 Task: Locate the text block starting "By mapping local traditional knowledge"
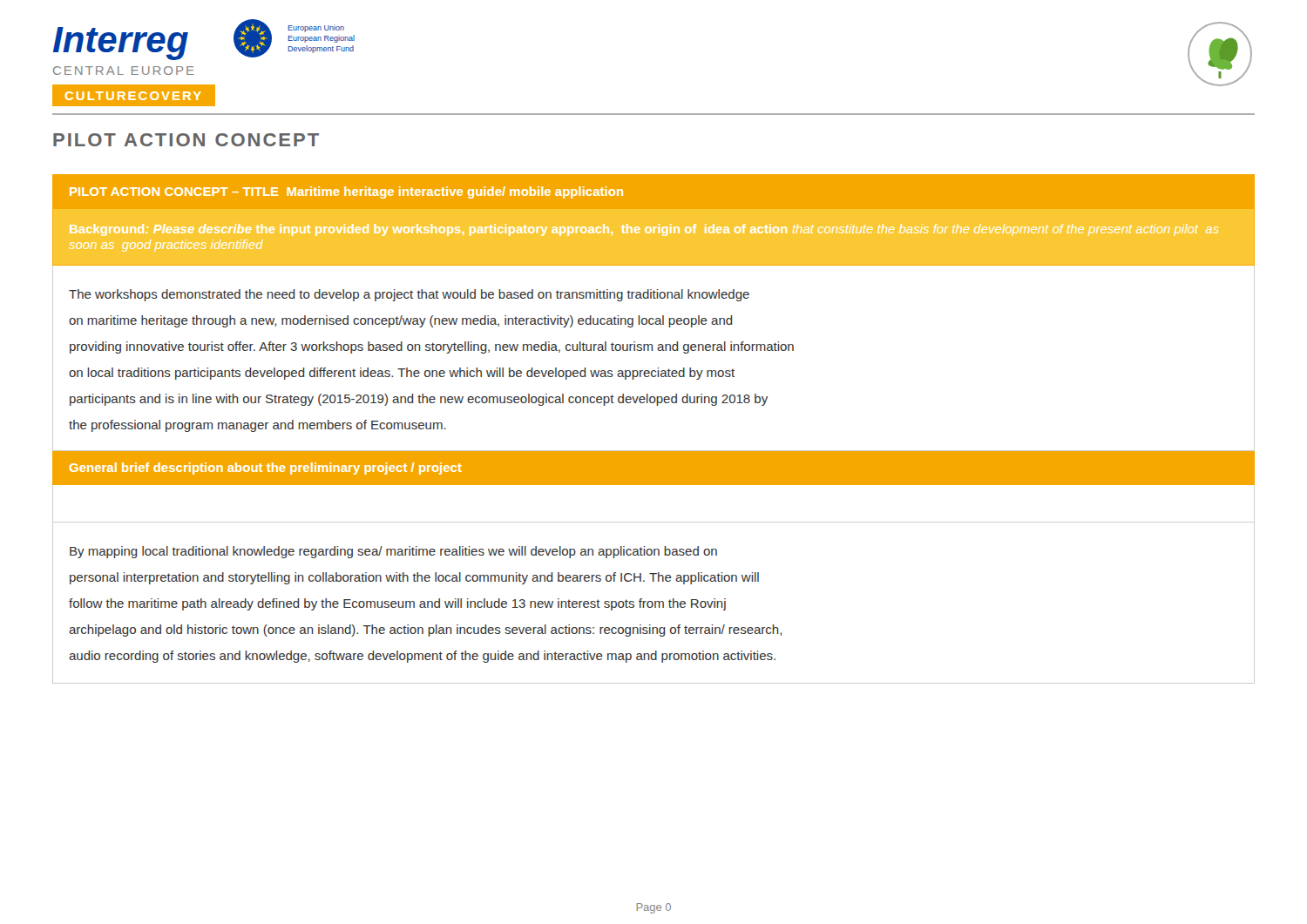point(654,604)
